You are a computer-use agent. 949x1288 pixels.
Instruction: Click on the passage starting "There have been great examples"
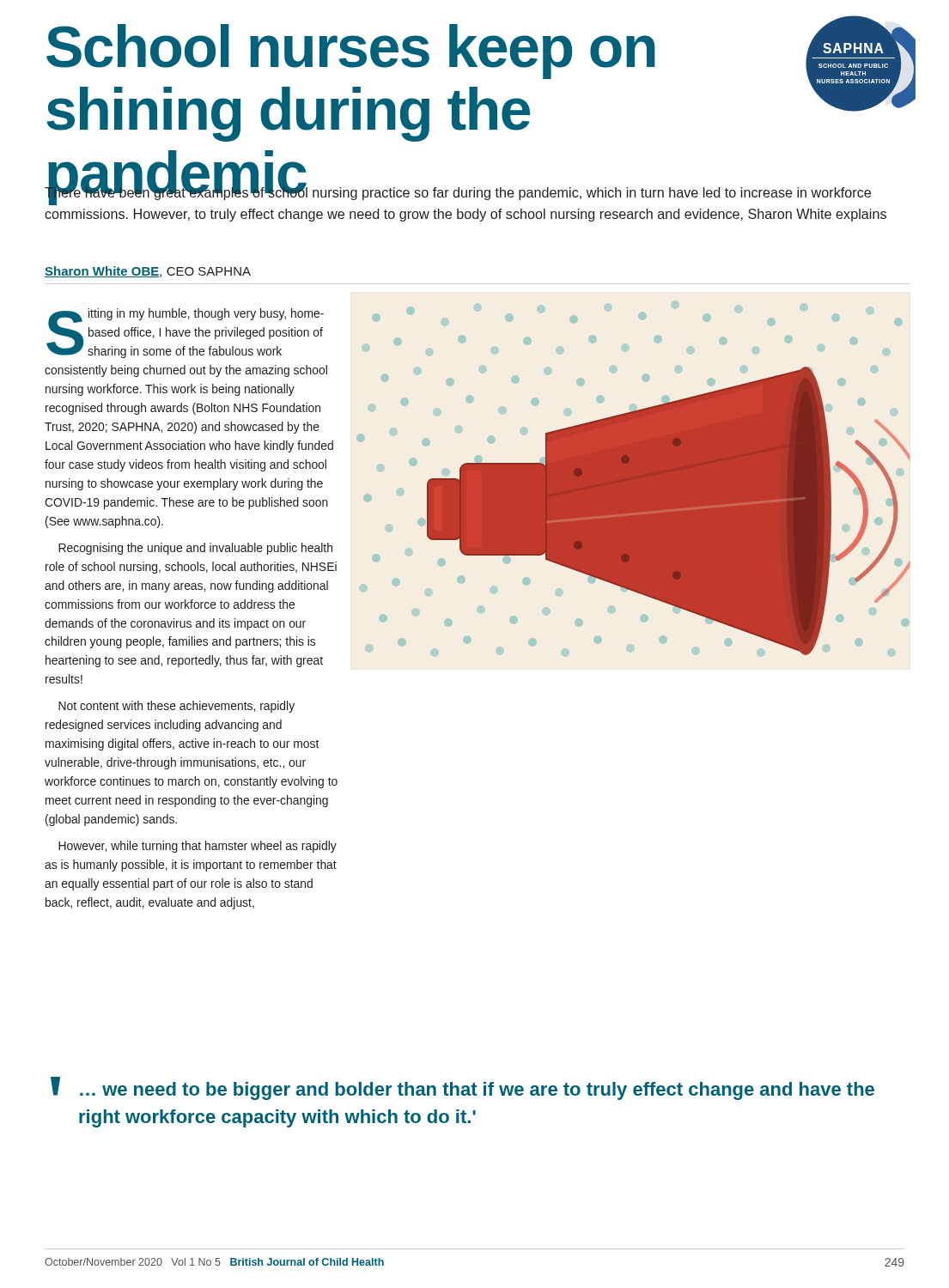[466, 203]
